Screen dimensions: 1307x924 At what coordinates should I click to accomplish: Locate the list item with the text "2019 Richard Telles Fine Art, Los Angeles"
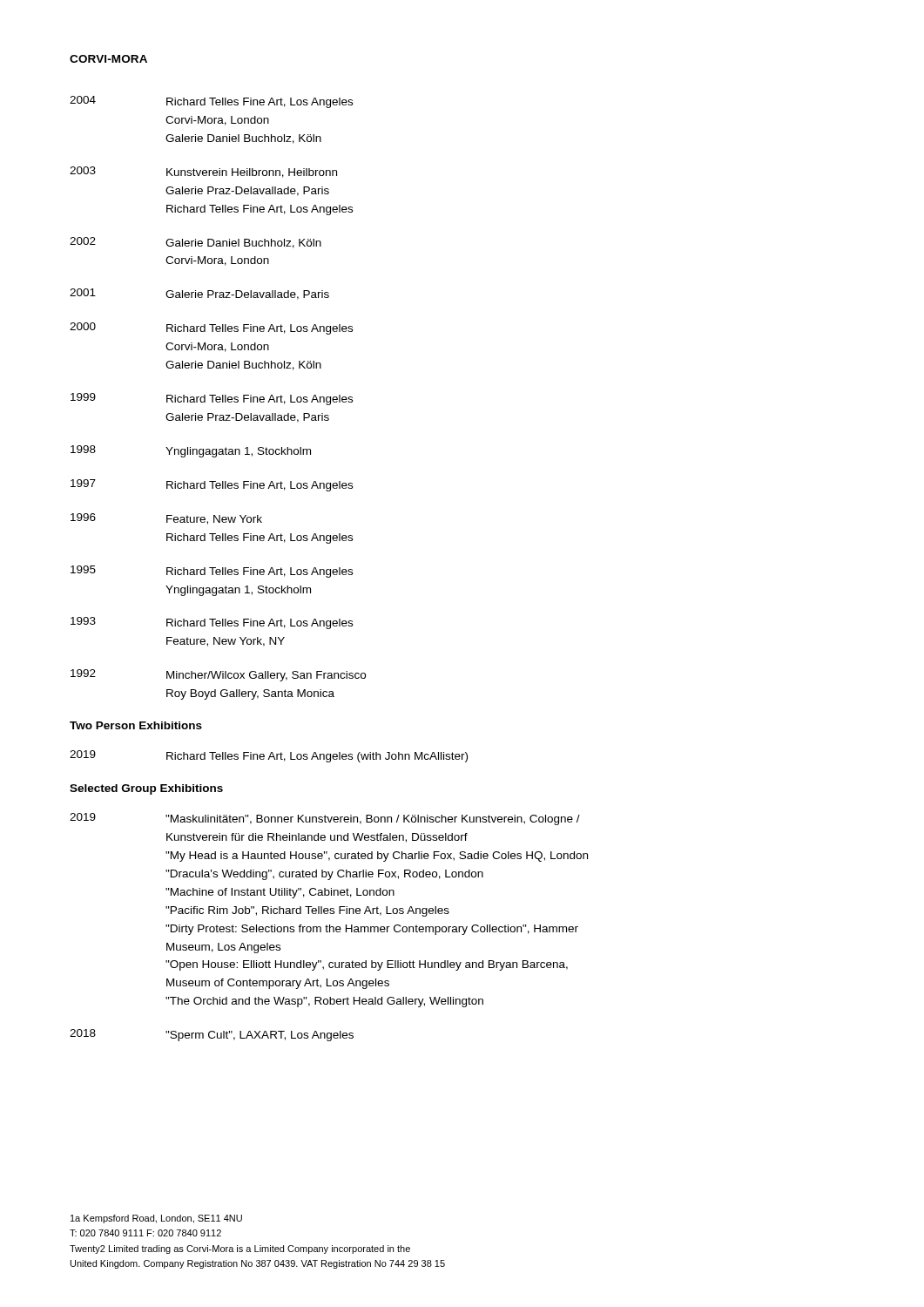pyautogui.click(x=462, y=757)
